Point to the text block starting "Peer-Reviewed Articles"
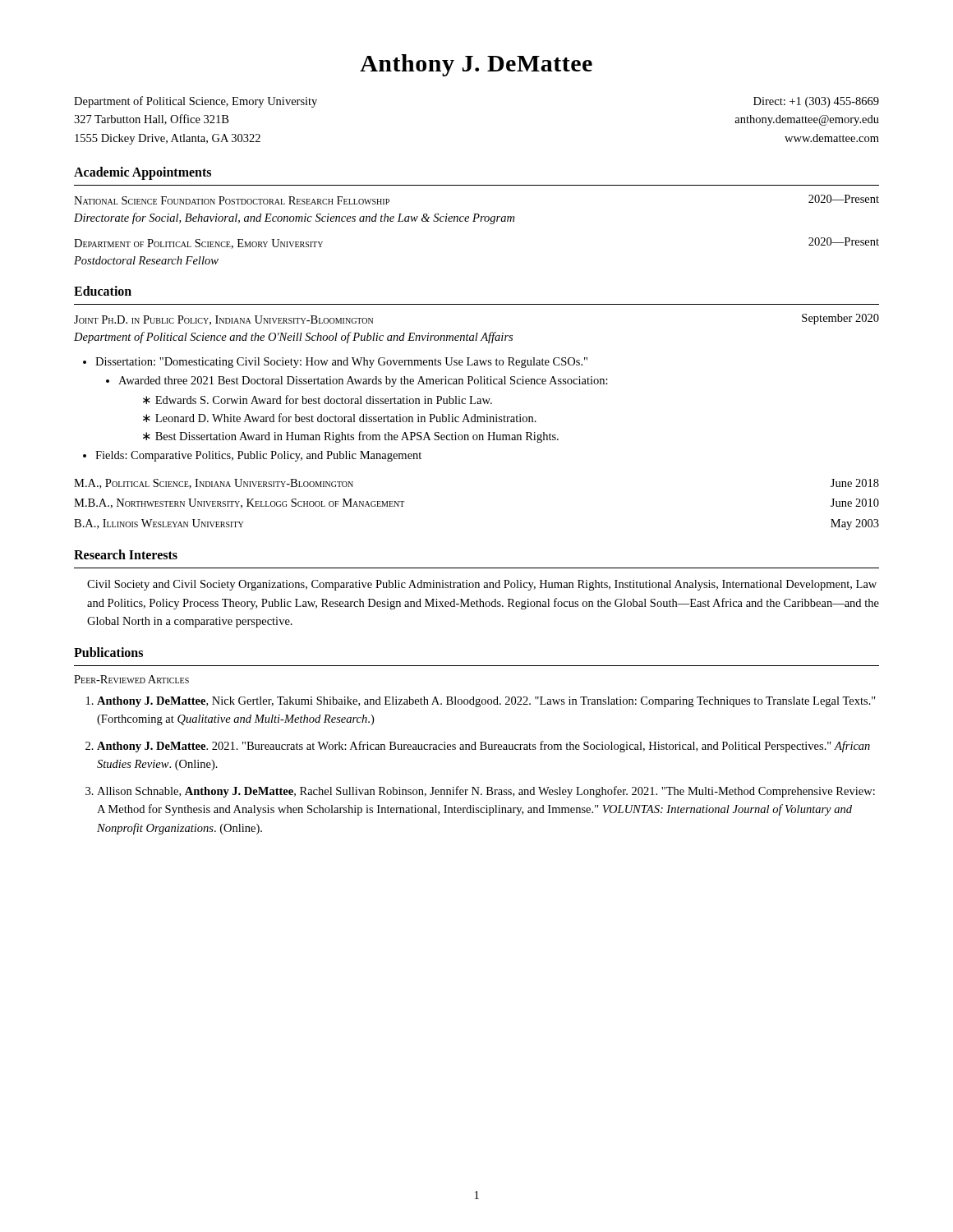 (131, 679)
